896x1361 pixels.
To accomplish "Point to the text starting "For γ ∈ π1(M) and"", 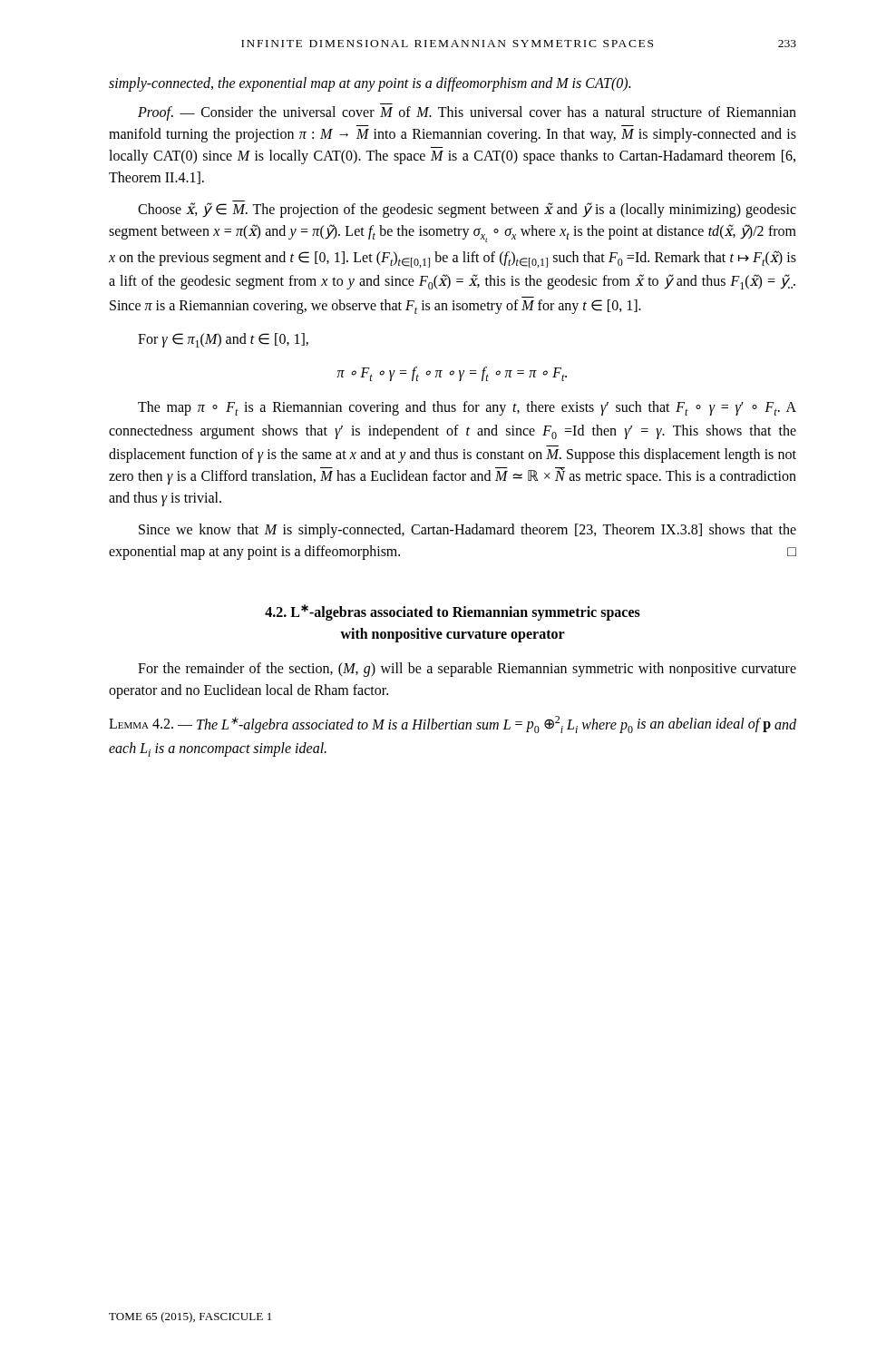I will [223, 341].
